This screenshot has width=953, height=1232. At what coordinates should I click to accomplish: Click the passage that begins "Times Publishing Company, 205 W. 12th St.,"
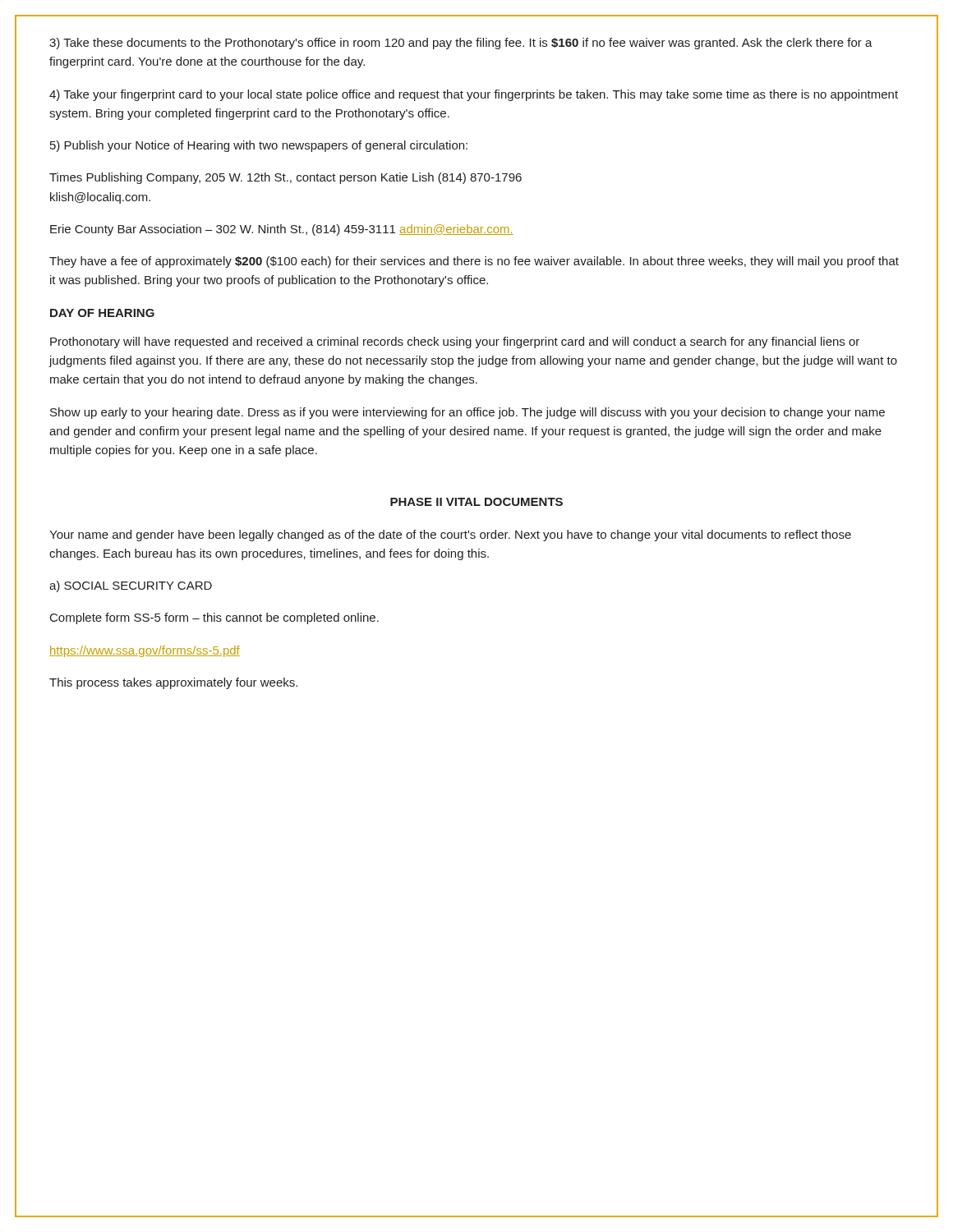point(286,187)
